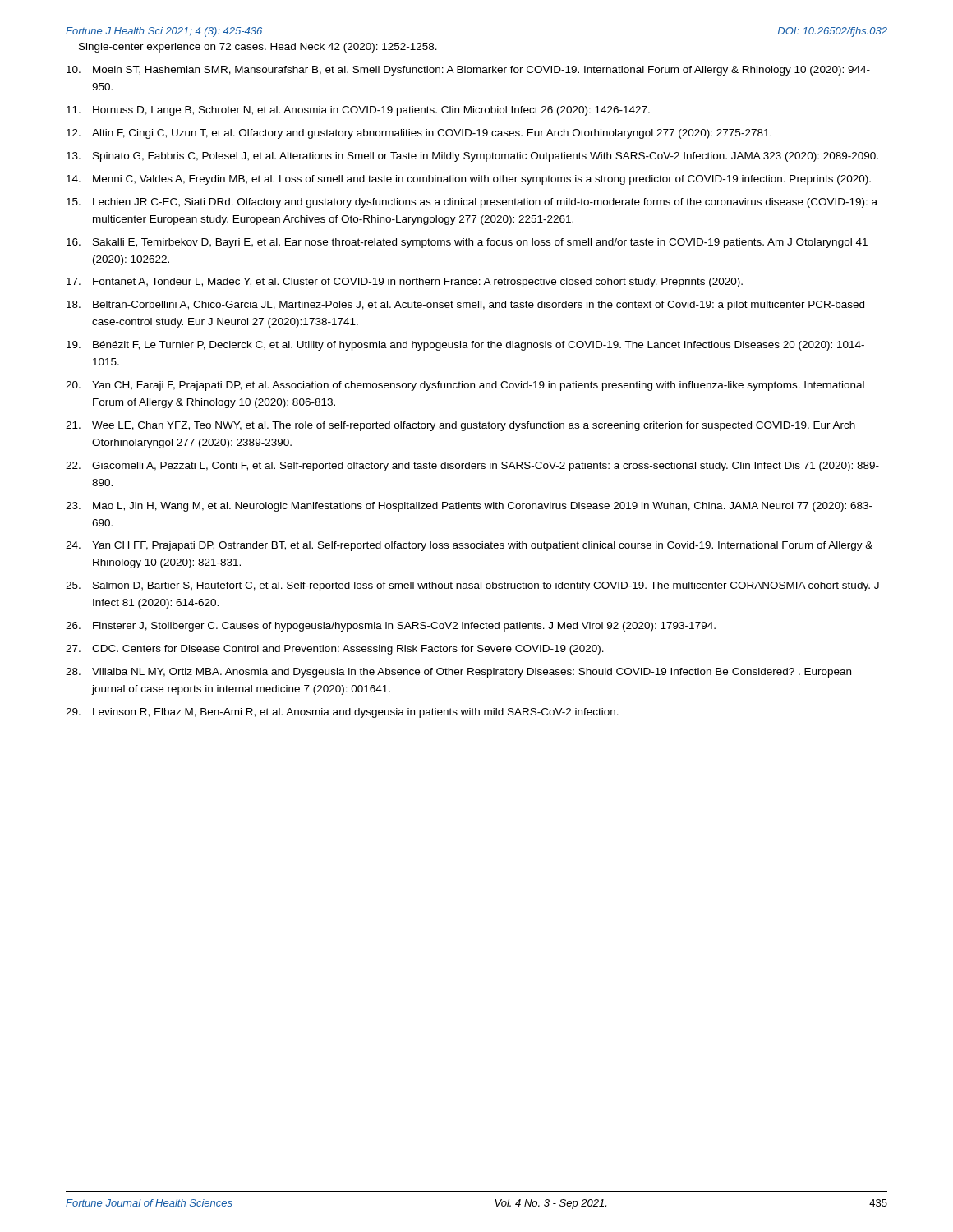Select the region starting "27. CDC. Centers for Disease Control and Prevention:"
953x1232 pixels.
tap(476, 649)
